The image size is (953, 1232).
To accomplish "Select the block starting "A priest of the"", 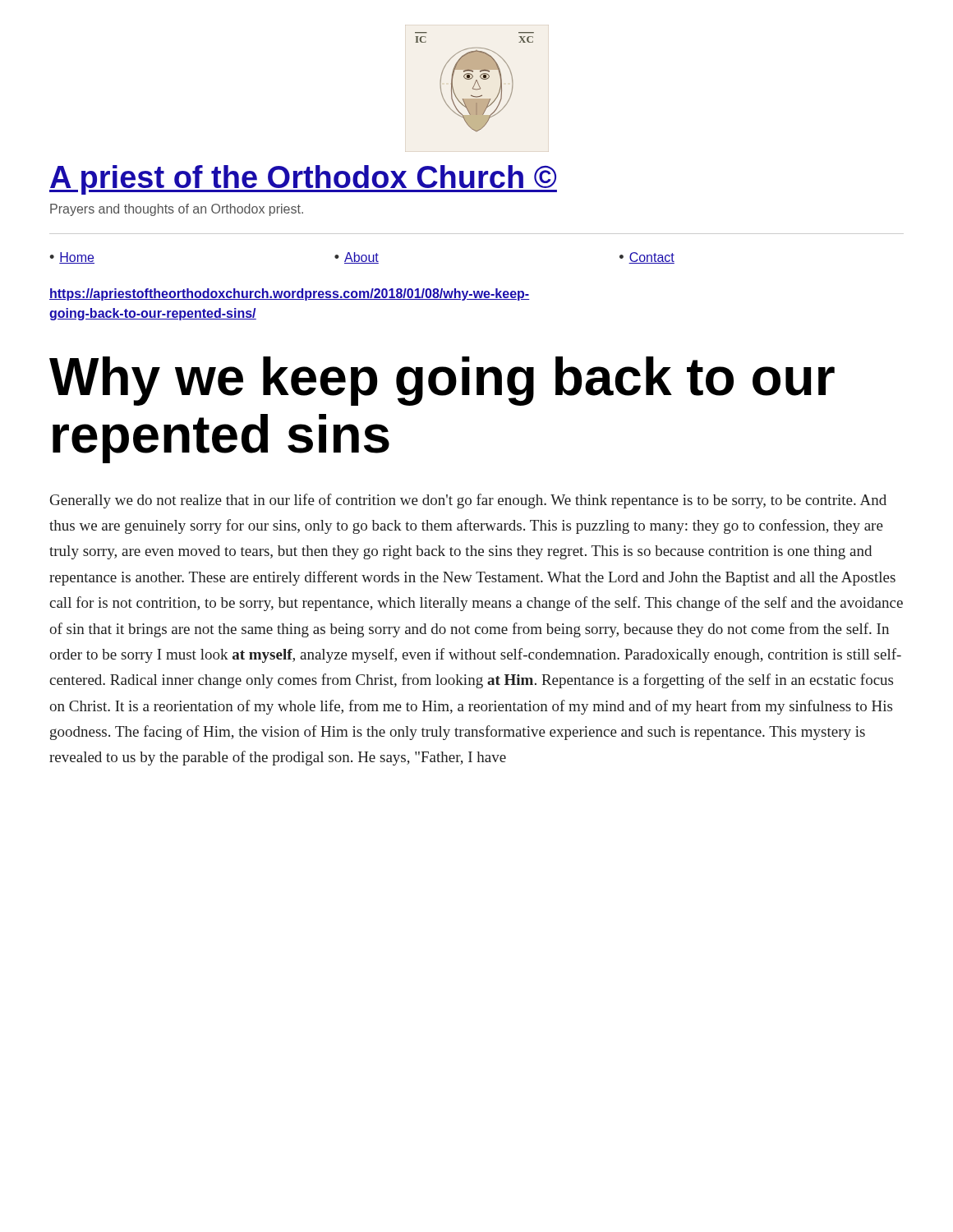I will pos(476,178).
